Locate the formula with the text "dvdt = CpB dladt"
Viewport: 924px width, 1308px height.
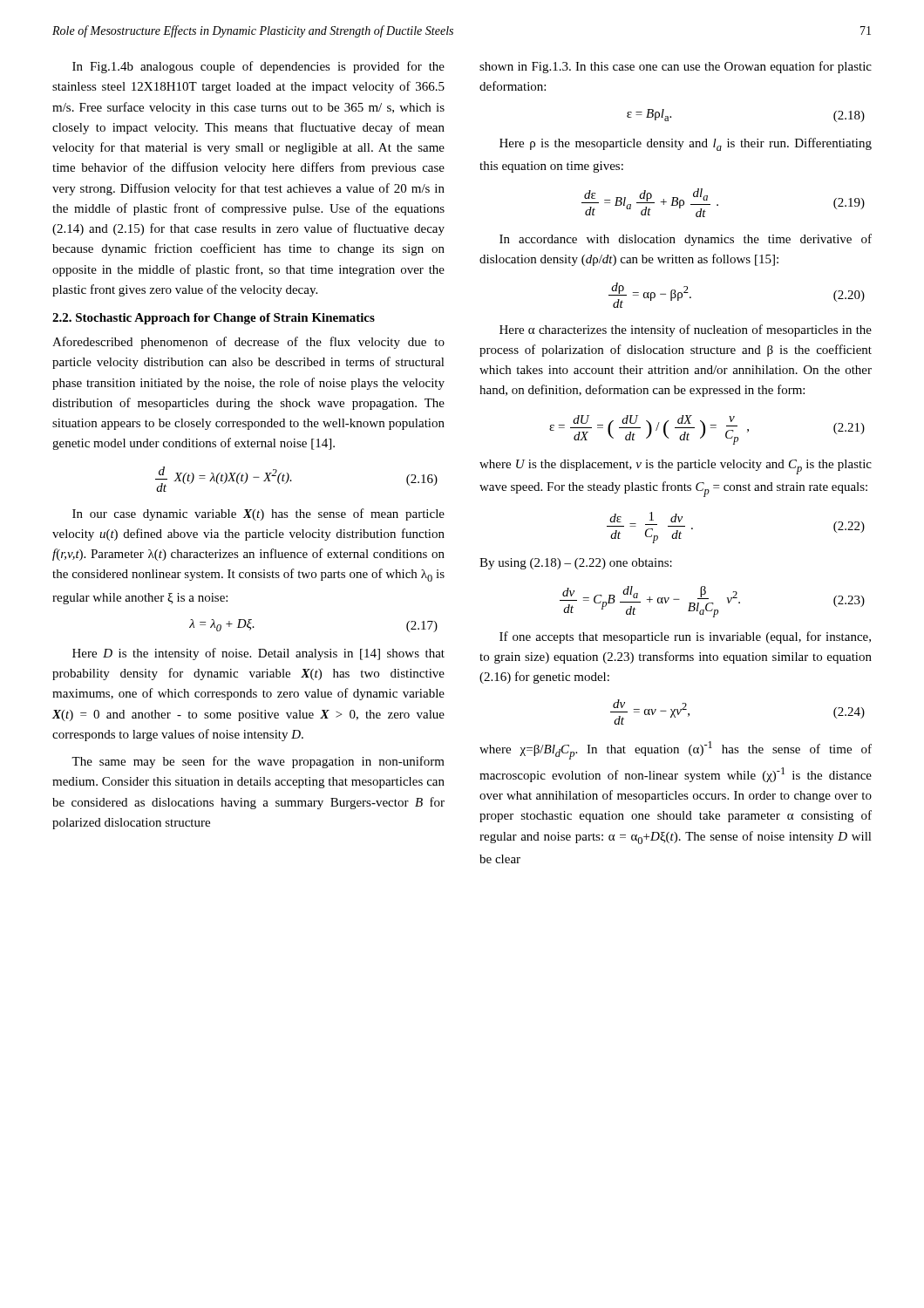click(x=676, y=600)
